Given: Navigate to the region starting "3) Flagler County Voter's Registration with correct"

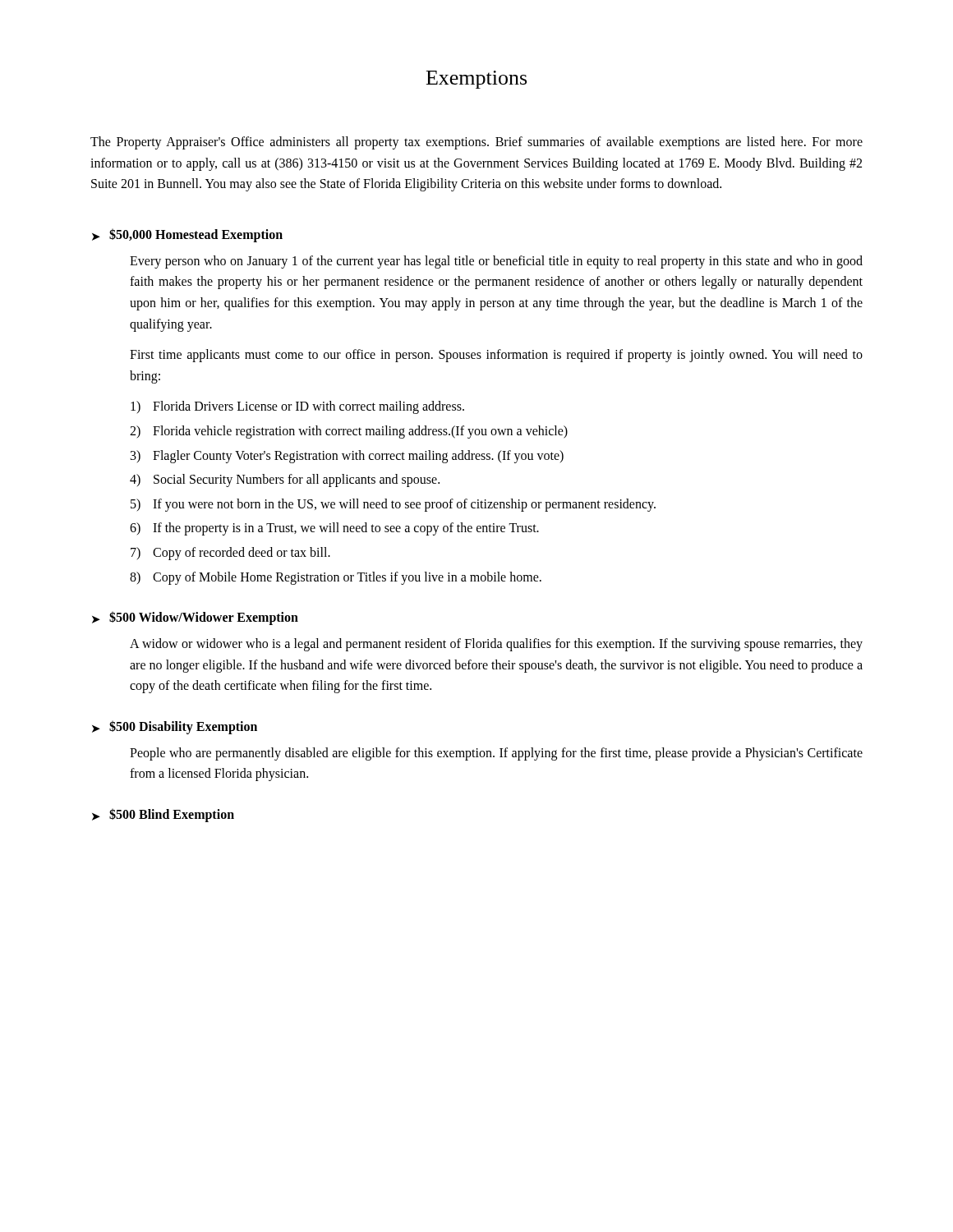Looking at the screenshot, I should 496,455.
